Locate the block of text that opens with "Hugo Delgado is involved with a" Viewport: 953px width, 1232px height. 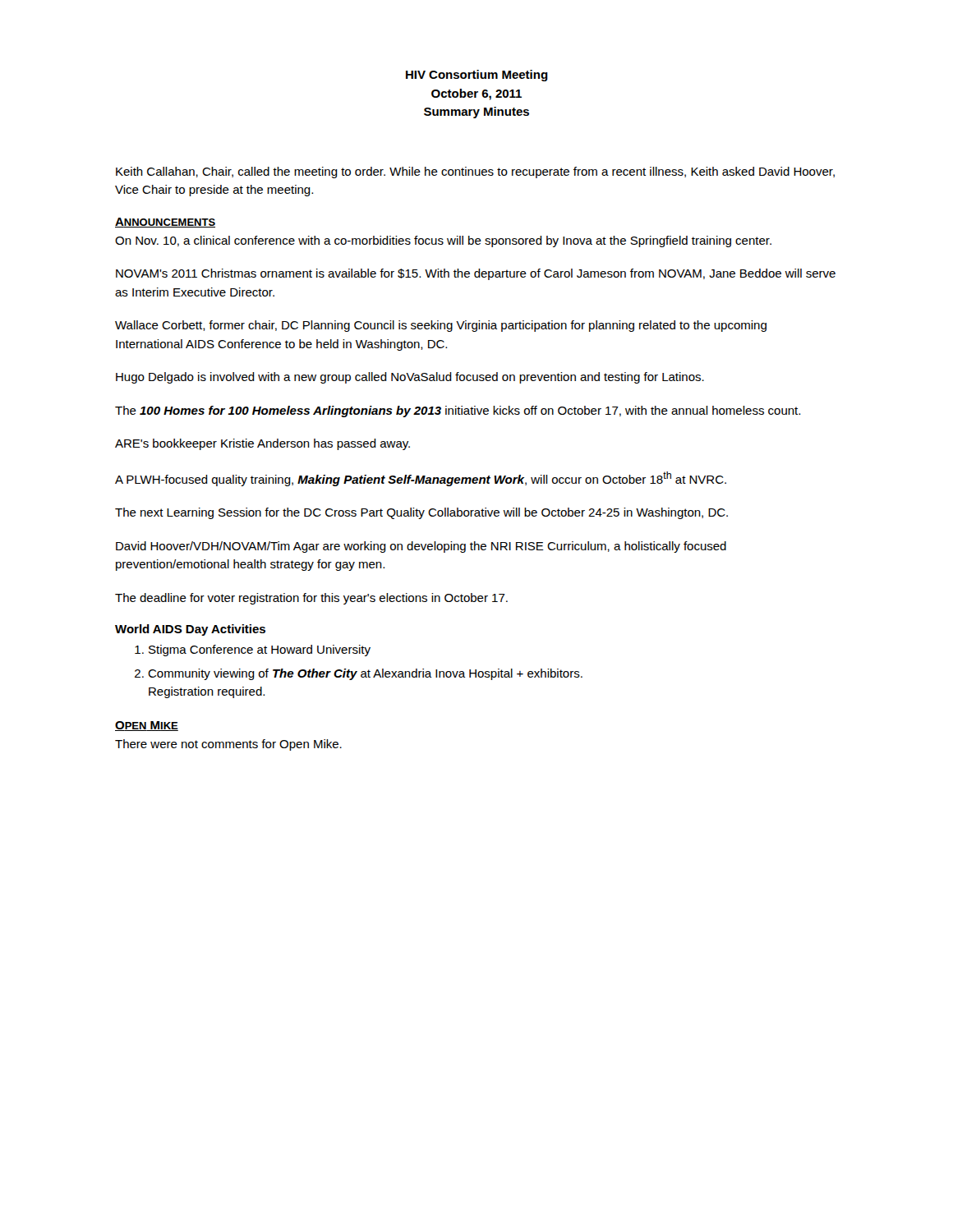pyautogui.click(x=410, y=377)
